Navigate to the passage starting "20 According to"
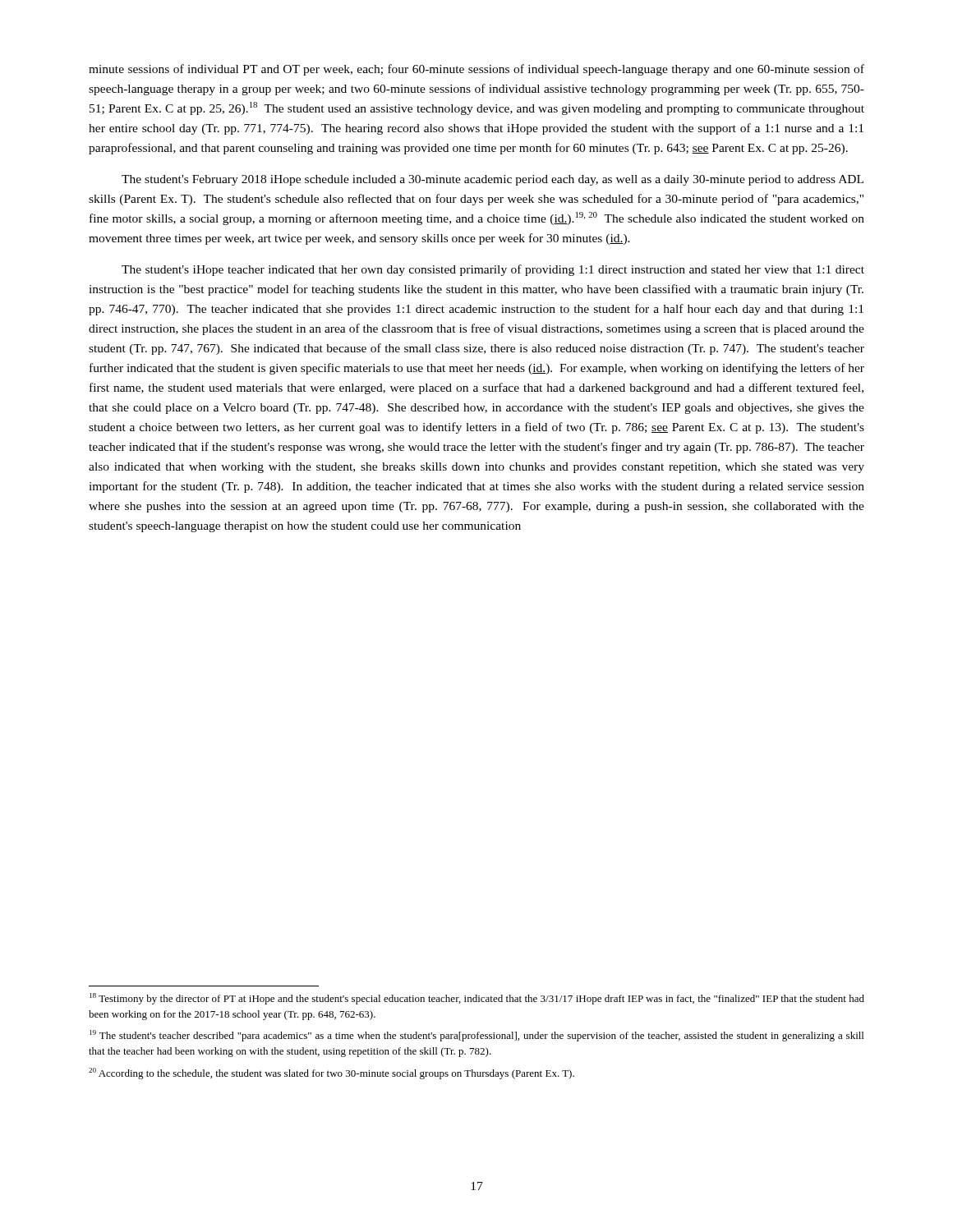 click(332, 1073)
